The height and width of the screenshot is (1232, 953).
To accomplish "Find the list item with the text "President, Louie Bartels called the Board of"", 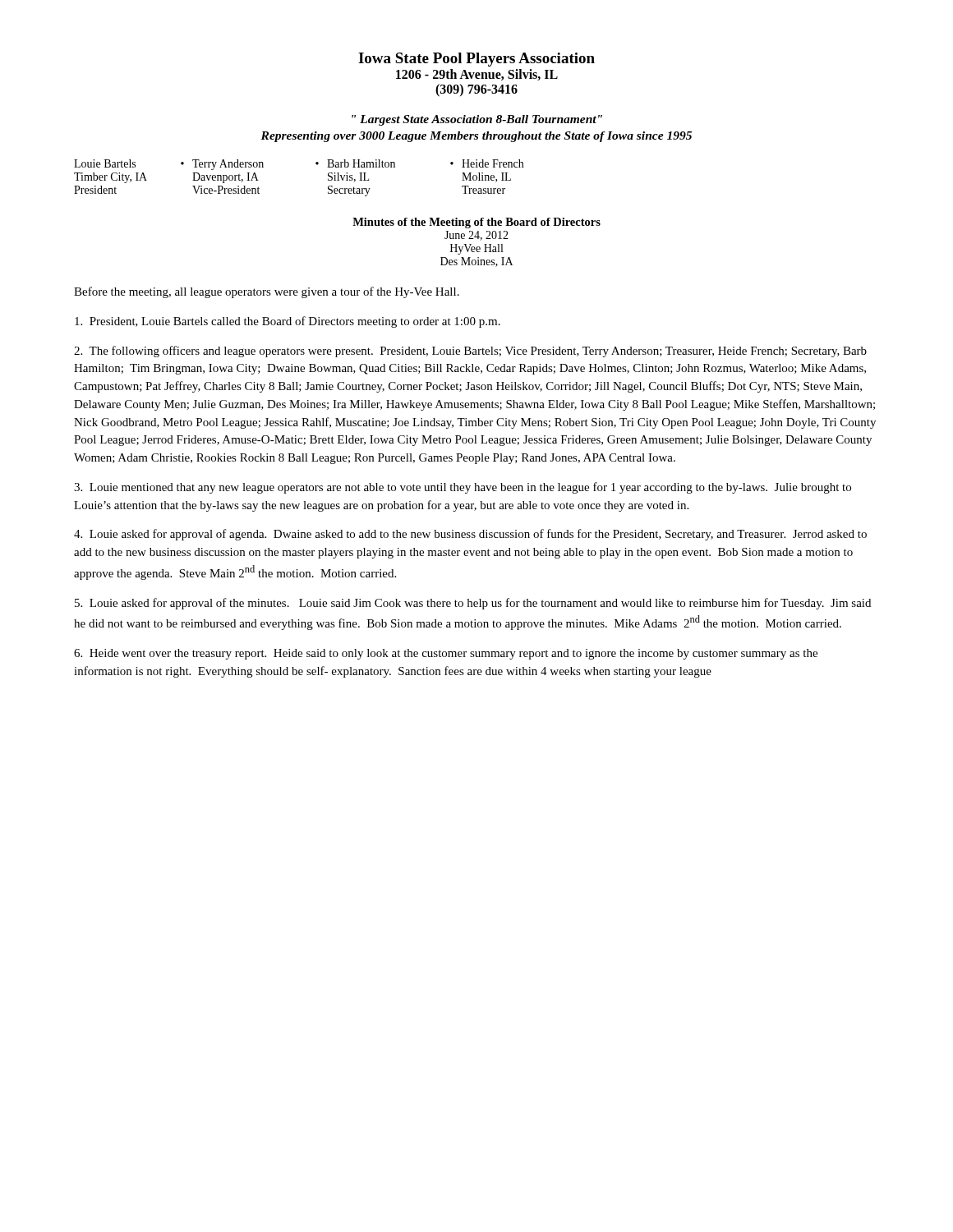I will (x=287, y=321).
